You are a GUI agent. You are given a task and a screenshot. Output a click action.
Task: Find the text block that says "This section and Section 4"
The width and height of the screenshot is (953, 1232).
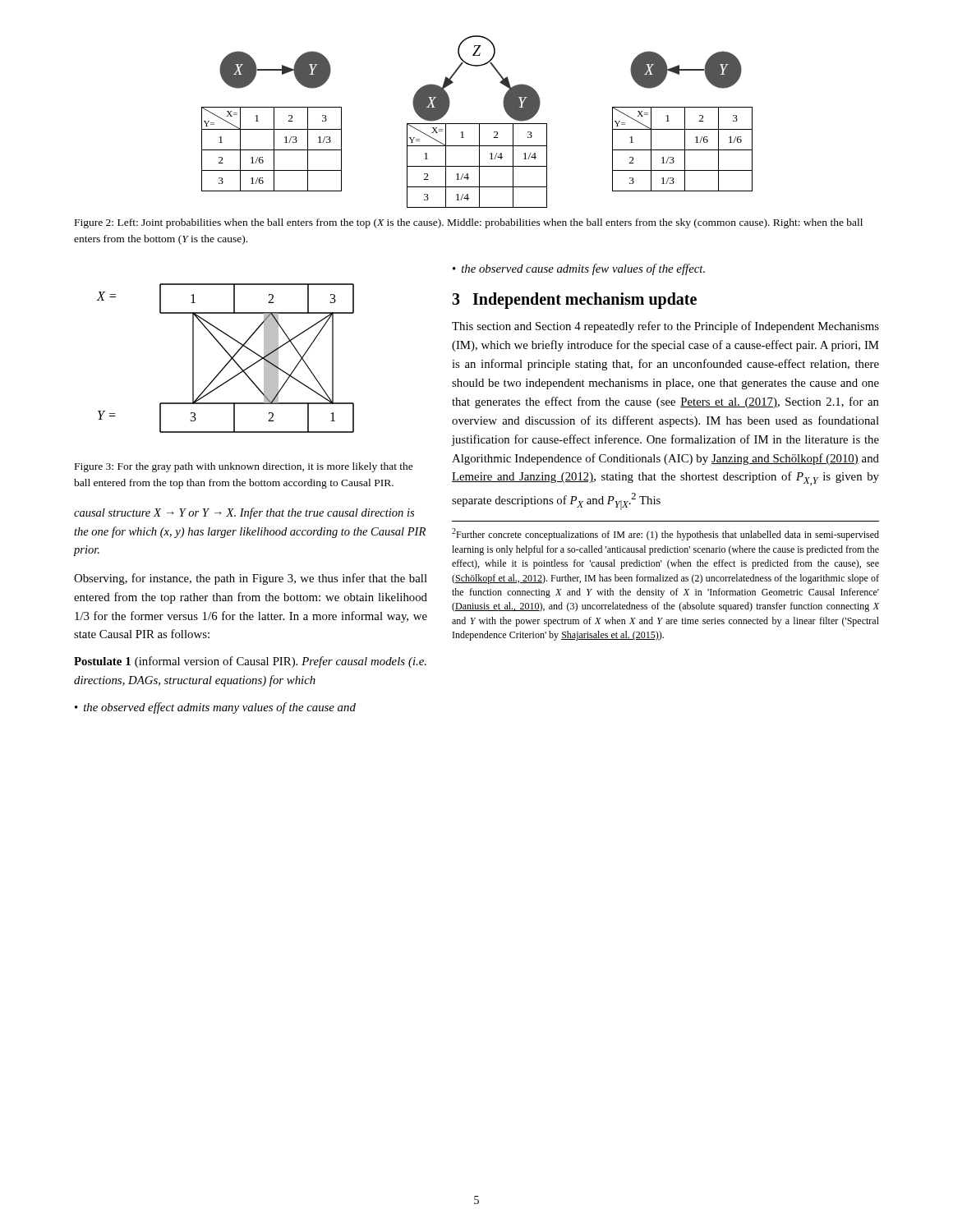[665, 415]
